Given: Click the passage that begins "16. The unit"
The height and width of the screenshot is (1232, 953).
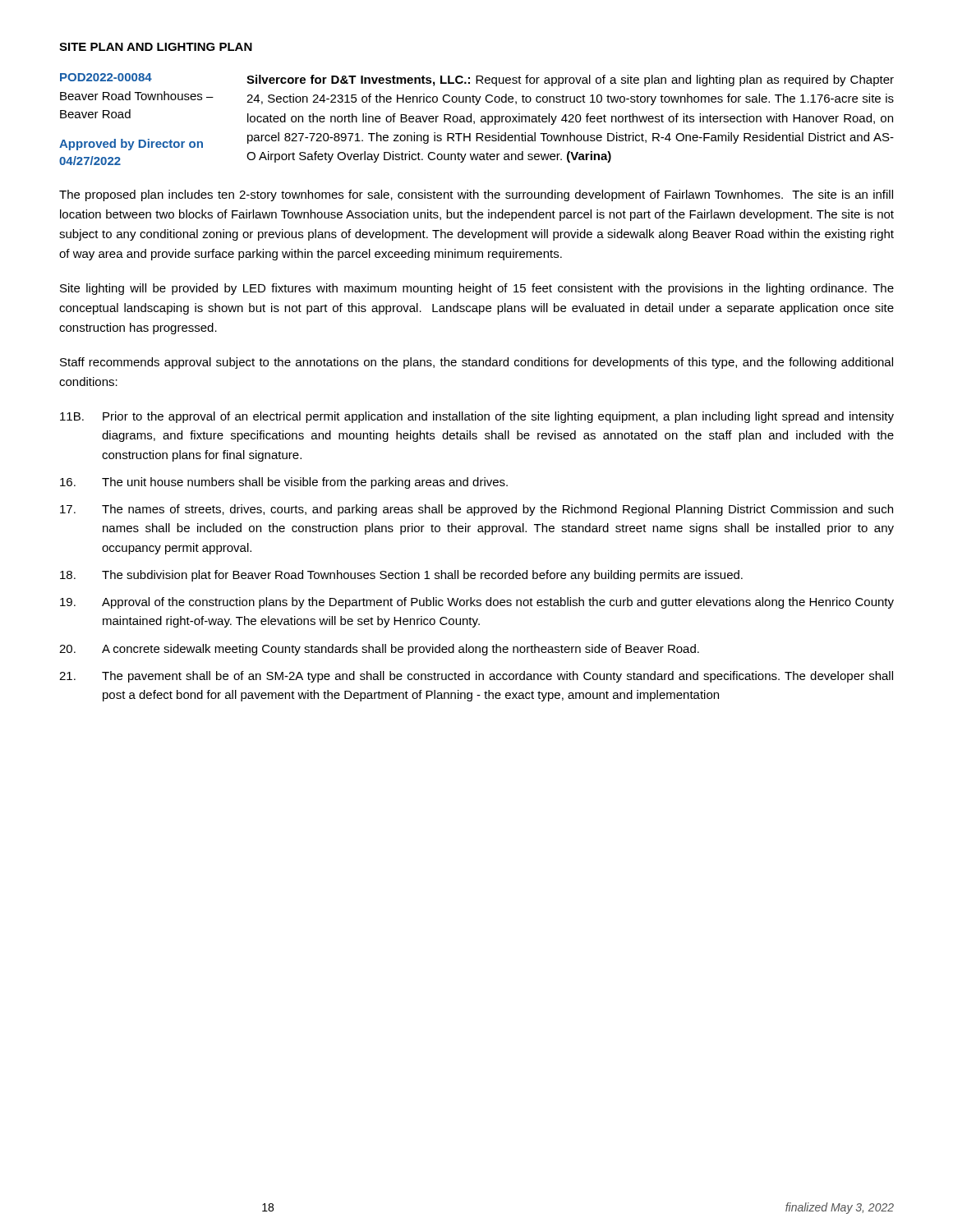Looking at the screenshot, I should (x=476, y=482).
